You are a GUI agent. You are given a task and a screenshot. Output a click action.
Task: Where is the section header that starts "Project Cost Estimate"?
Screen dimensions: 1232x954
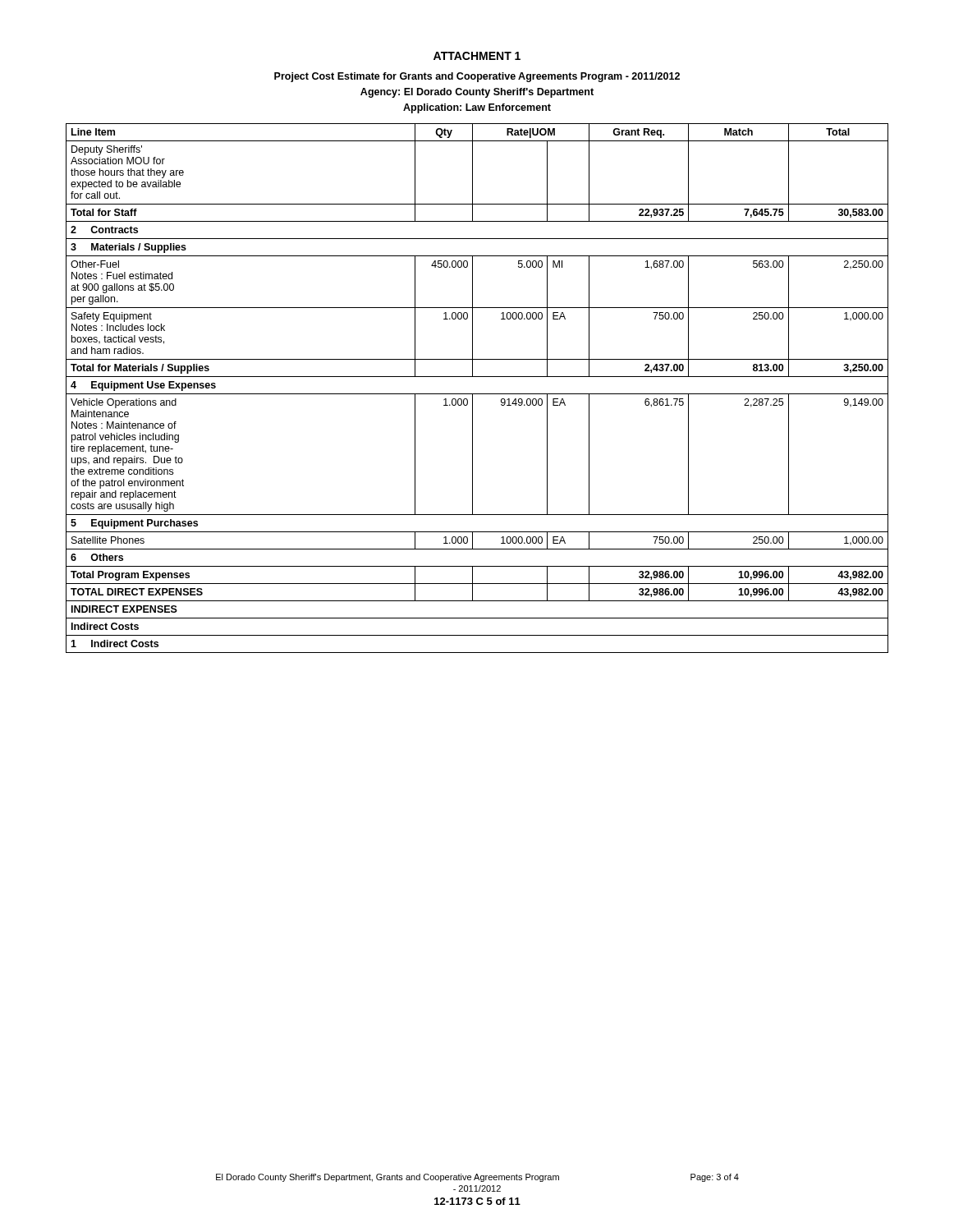pyautogui.click(x=477, y=92)
